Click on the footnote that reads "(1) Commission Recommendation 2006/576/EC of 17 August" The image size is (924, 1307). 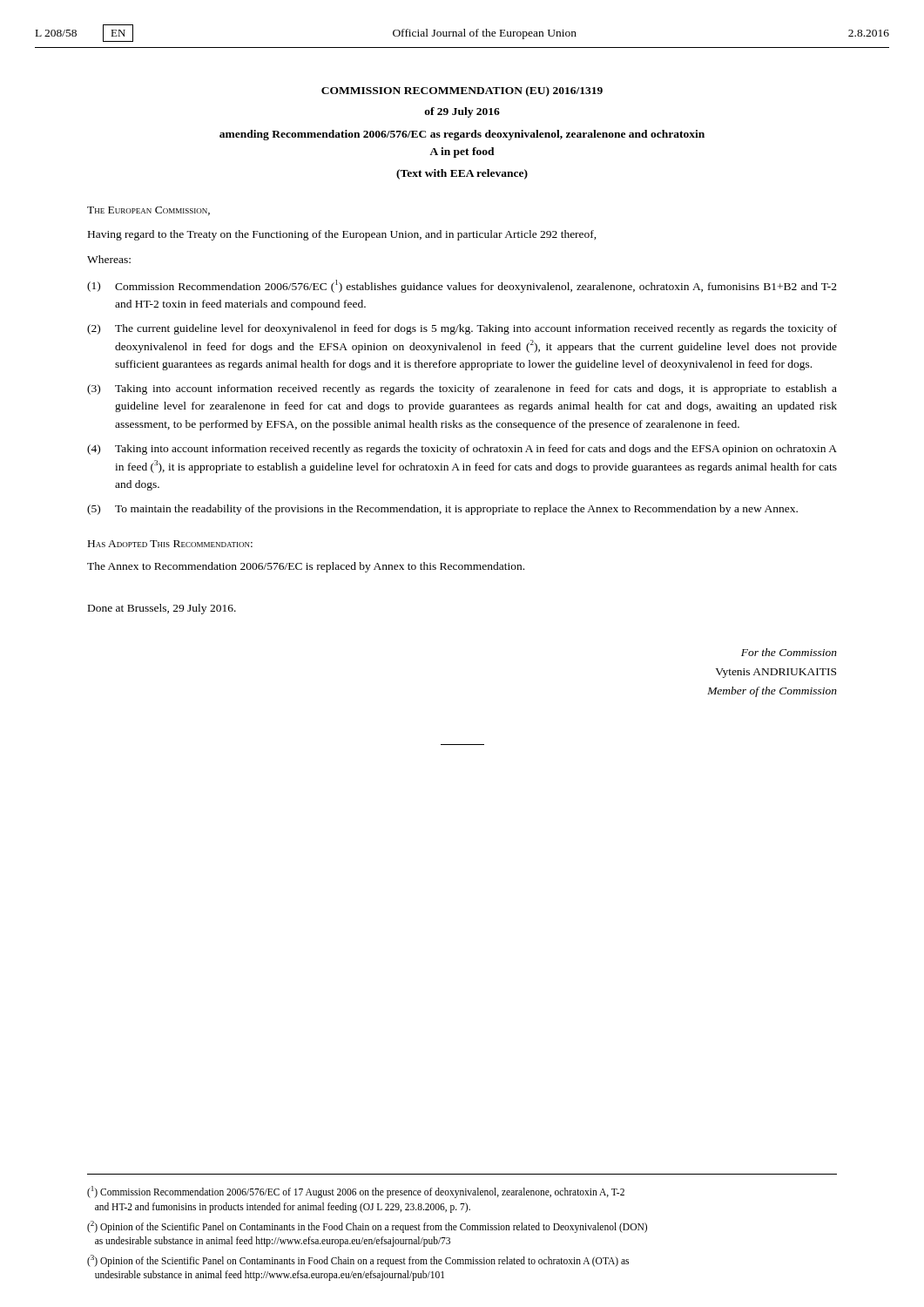pos(356,1198)
